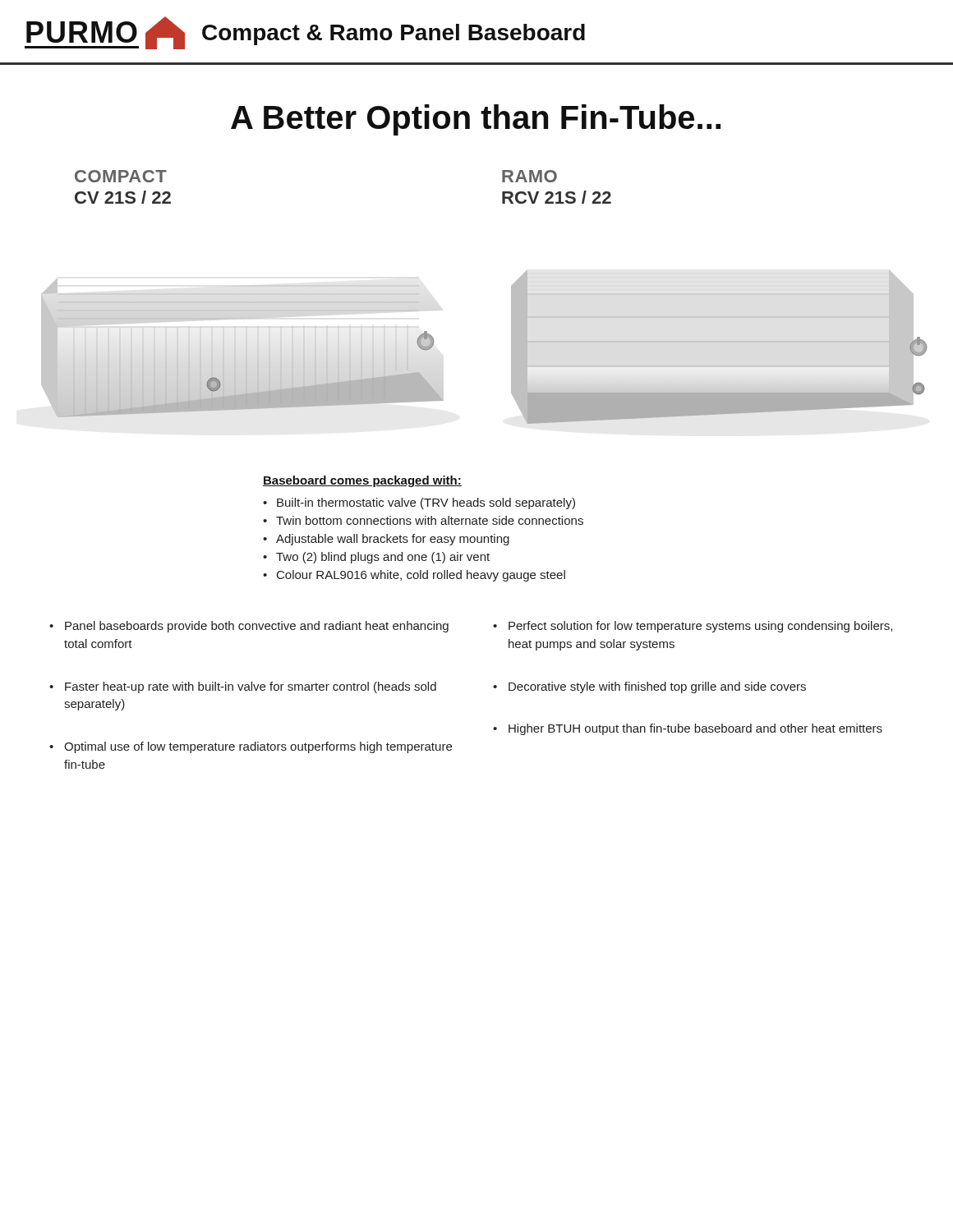Viewport: 953px width, 1232px height.
Task: Find the block on this page that starts "•Faster heat-up rate with"
Action: pyautogui.click(x=243, y=694)
